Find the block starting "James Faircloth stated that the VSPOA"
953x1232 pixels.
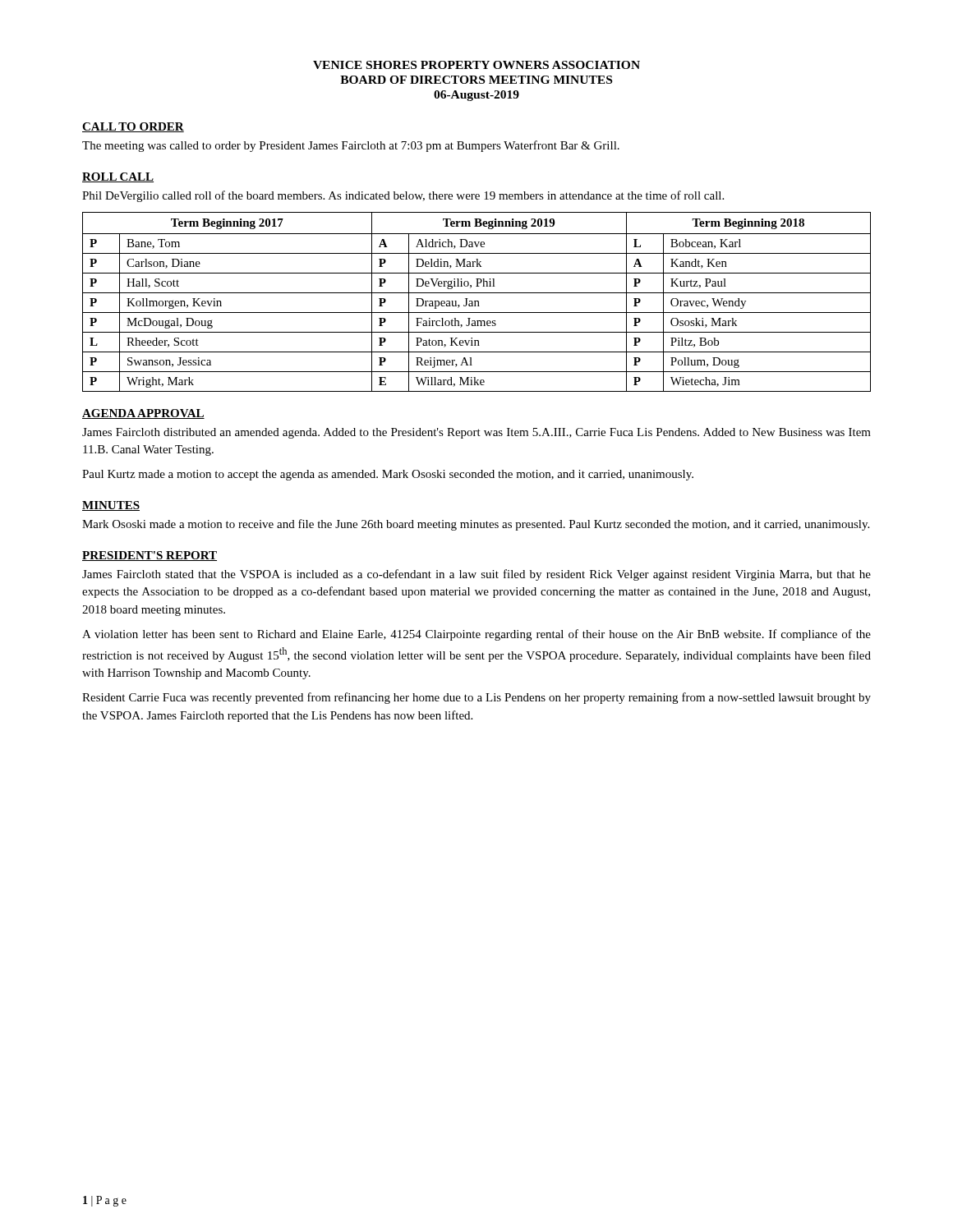tap(476, 592)
